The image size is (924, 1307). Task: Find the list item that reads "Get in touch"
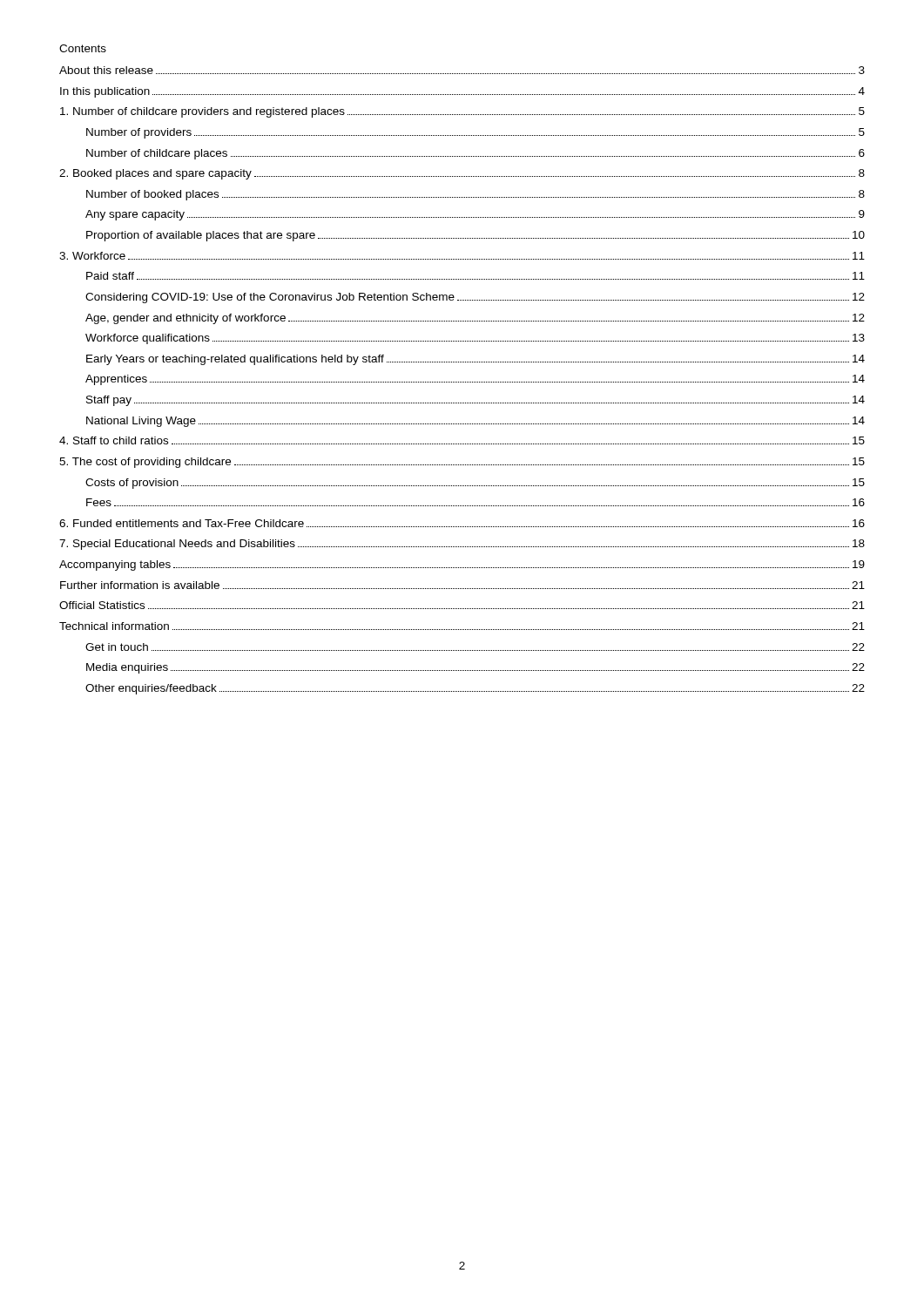click(x=475, y=647)
